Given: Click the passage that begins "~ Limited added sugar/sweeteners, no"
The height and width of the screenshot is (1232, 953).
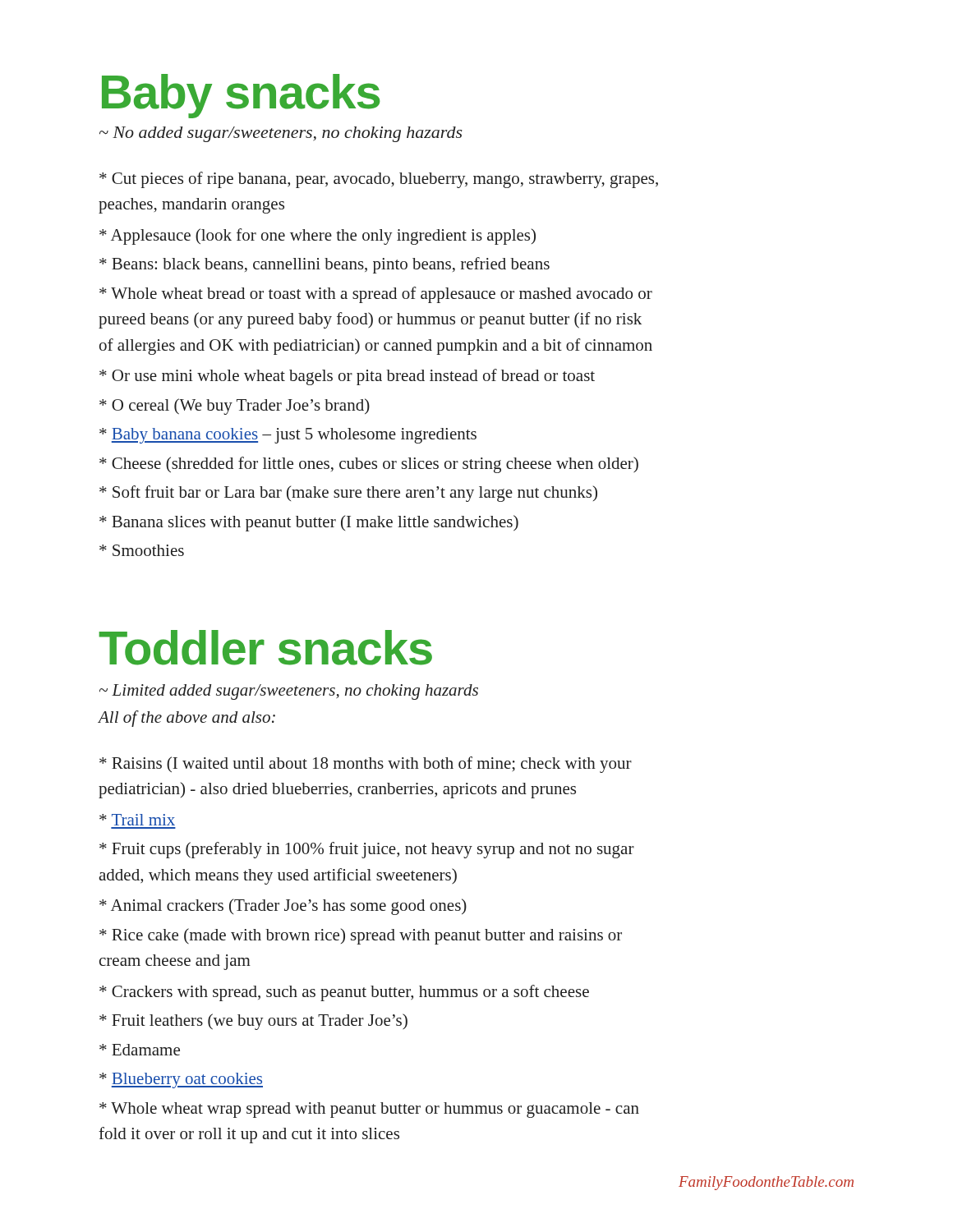Looking at the screenshot, I should click(x=476, y=704).
